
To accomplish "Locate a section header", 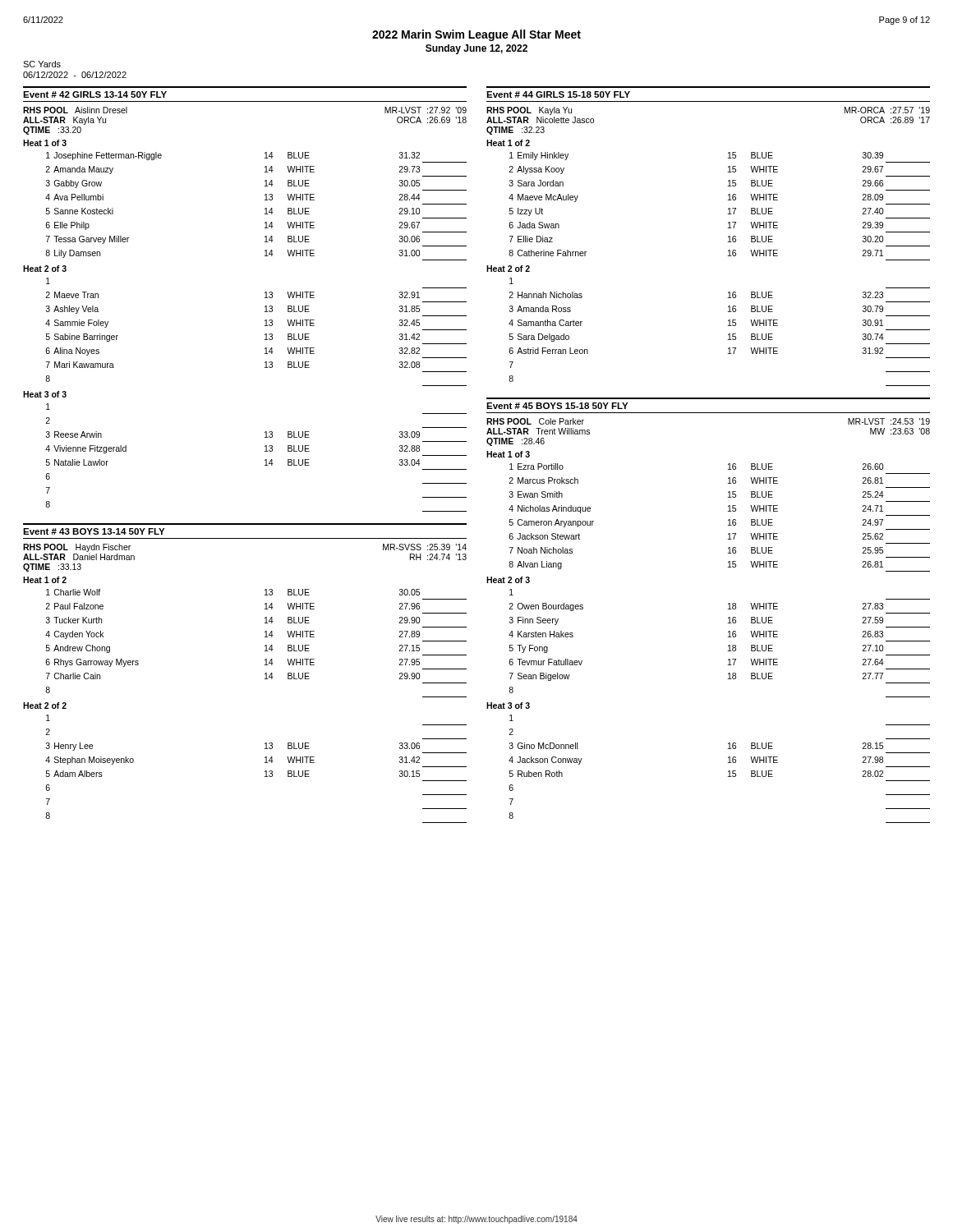I will tap(476, 48).
